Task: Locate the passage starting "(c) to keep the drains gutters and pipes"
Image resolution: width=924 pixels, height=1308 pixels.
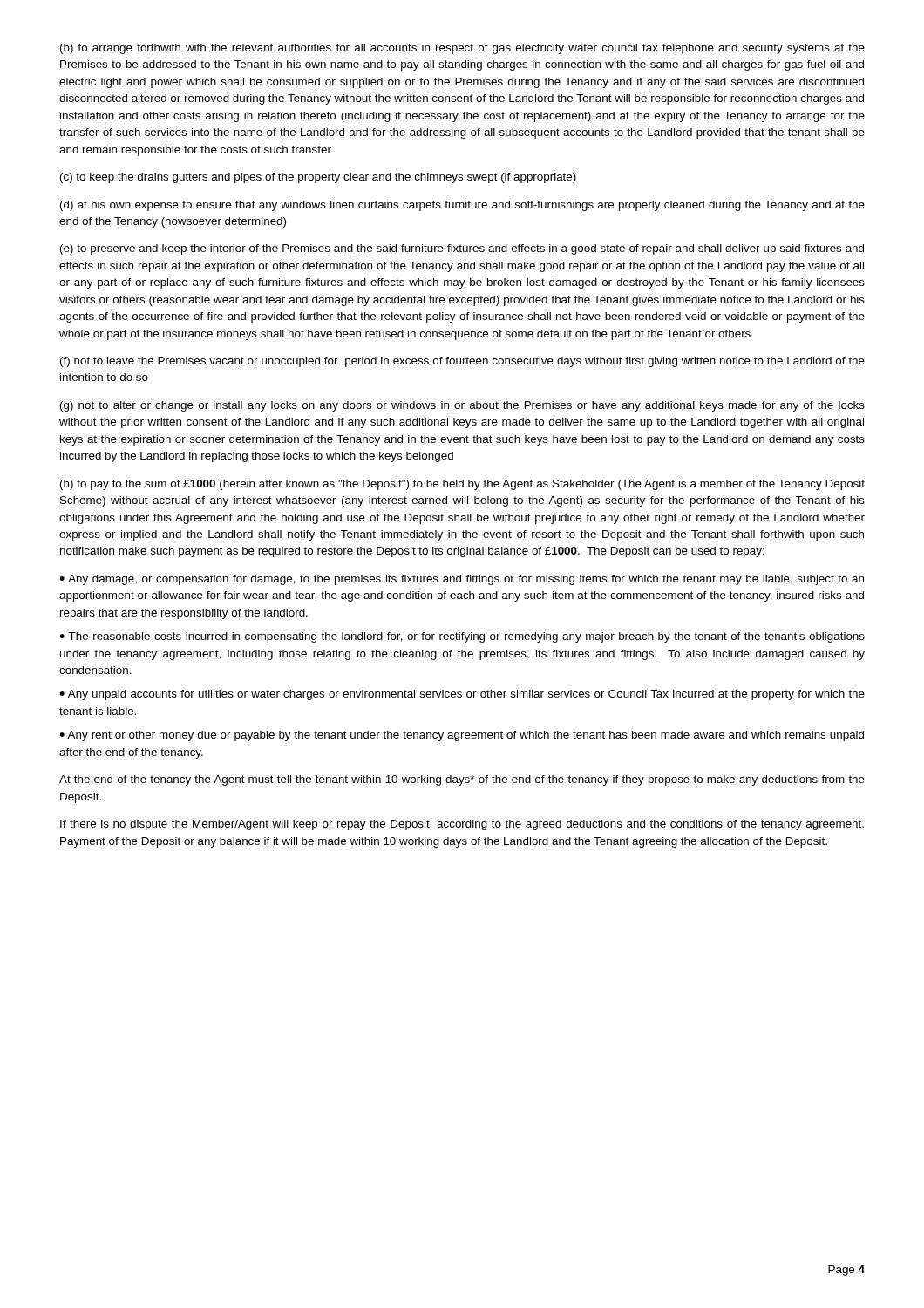Action: [318, 177]
